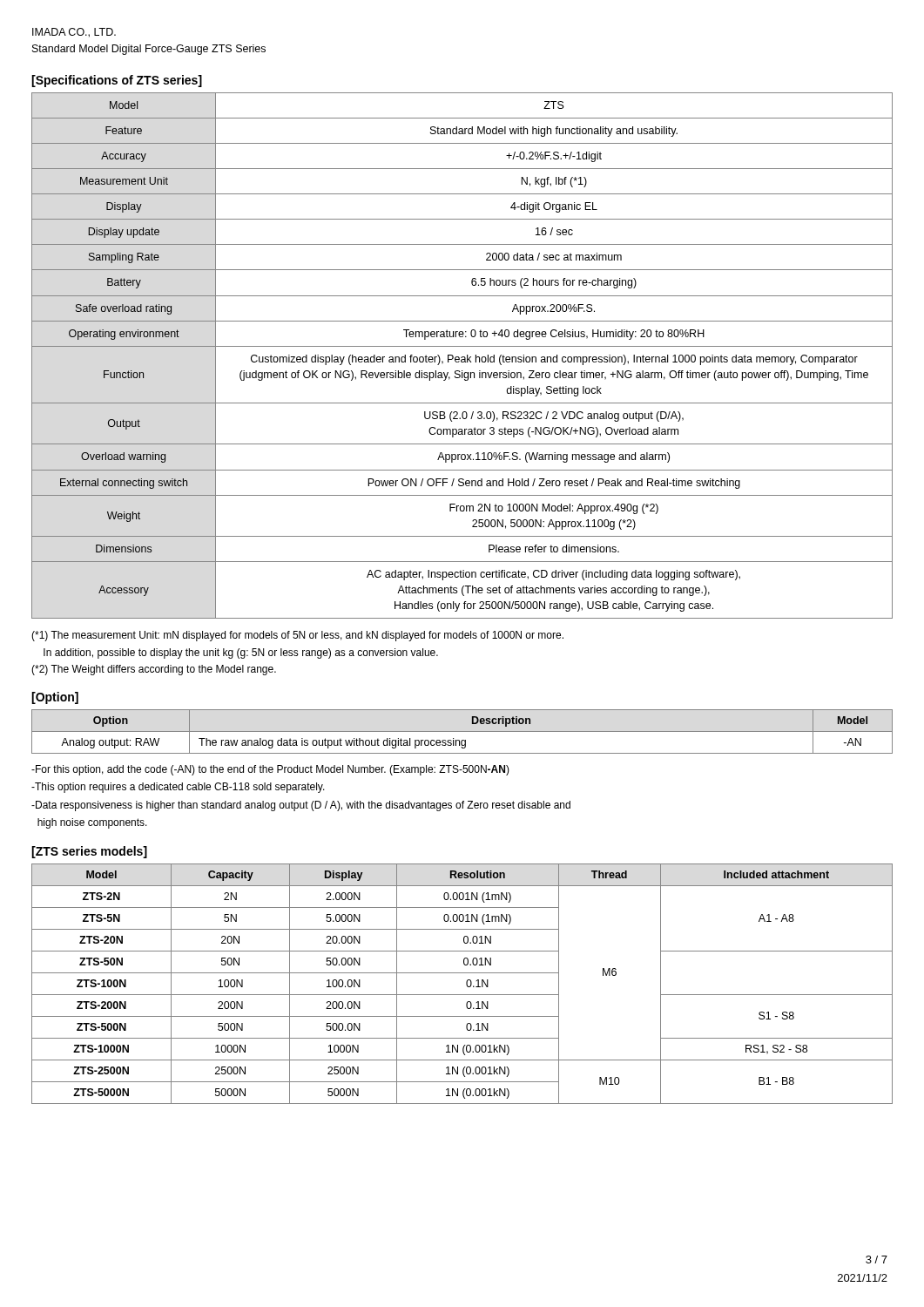Click on the block starting "For this option, add the"
924x1307 pixels.
point(301,796)
